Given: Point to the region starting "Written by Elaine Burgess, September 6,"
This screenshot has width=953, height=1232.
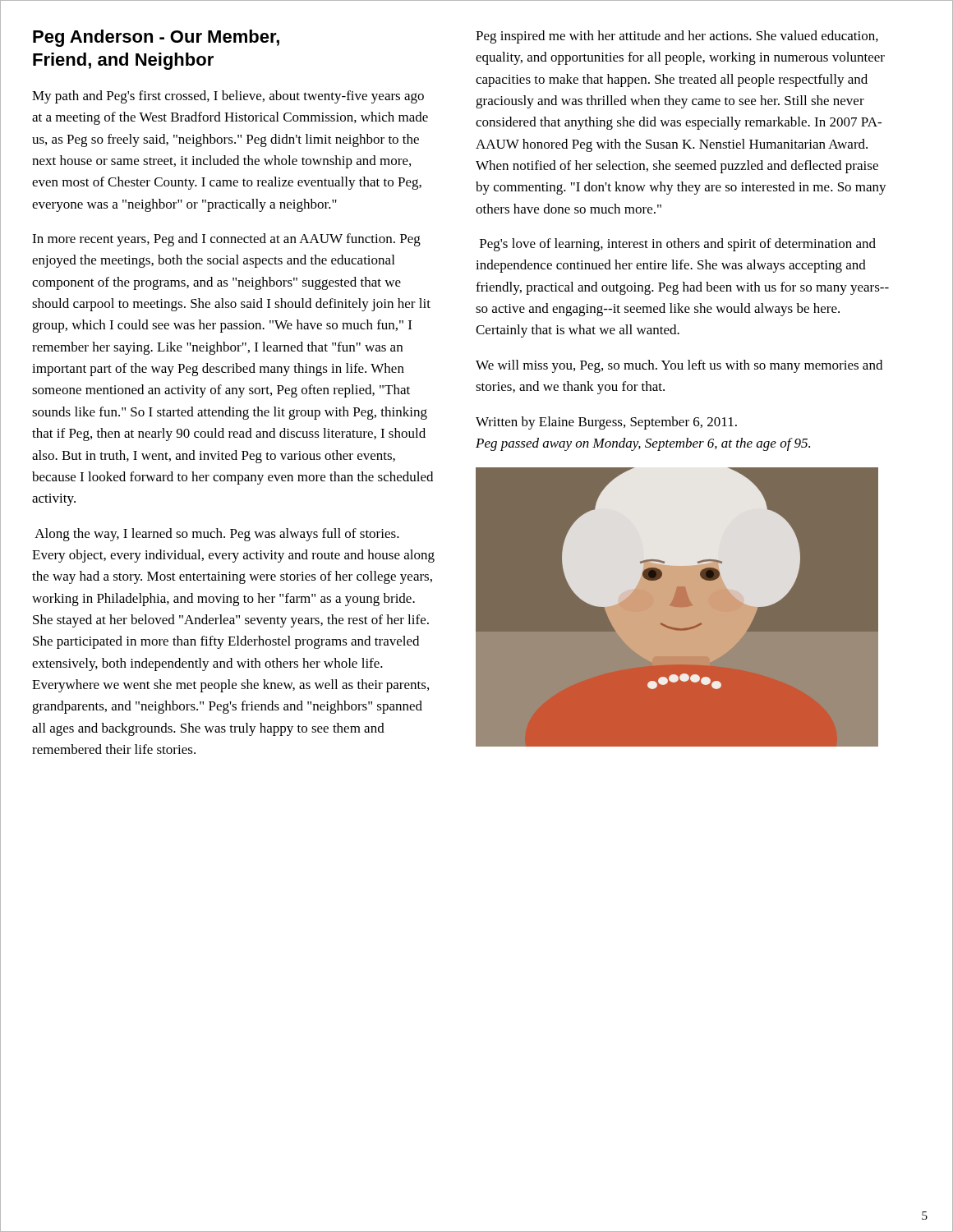Looking at the screenshot, I should 644,432.
